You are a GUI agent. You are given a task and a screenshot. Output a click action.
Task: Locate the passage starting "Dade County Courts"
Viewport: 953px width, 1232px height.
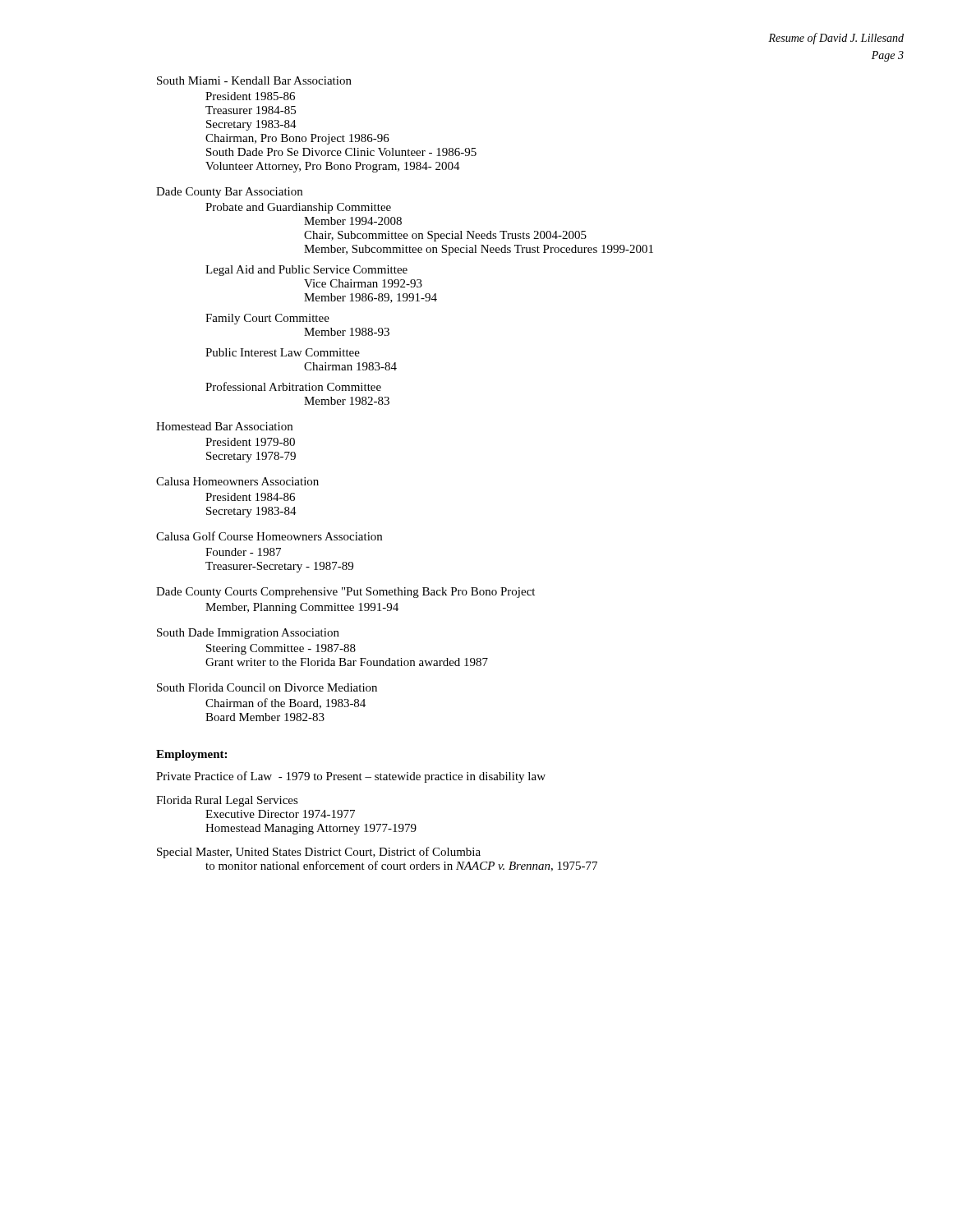point(522,600)
